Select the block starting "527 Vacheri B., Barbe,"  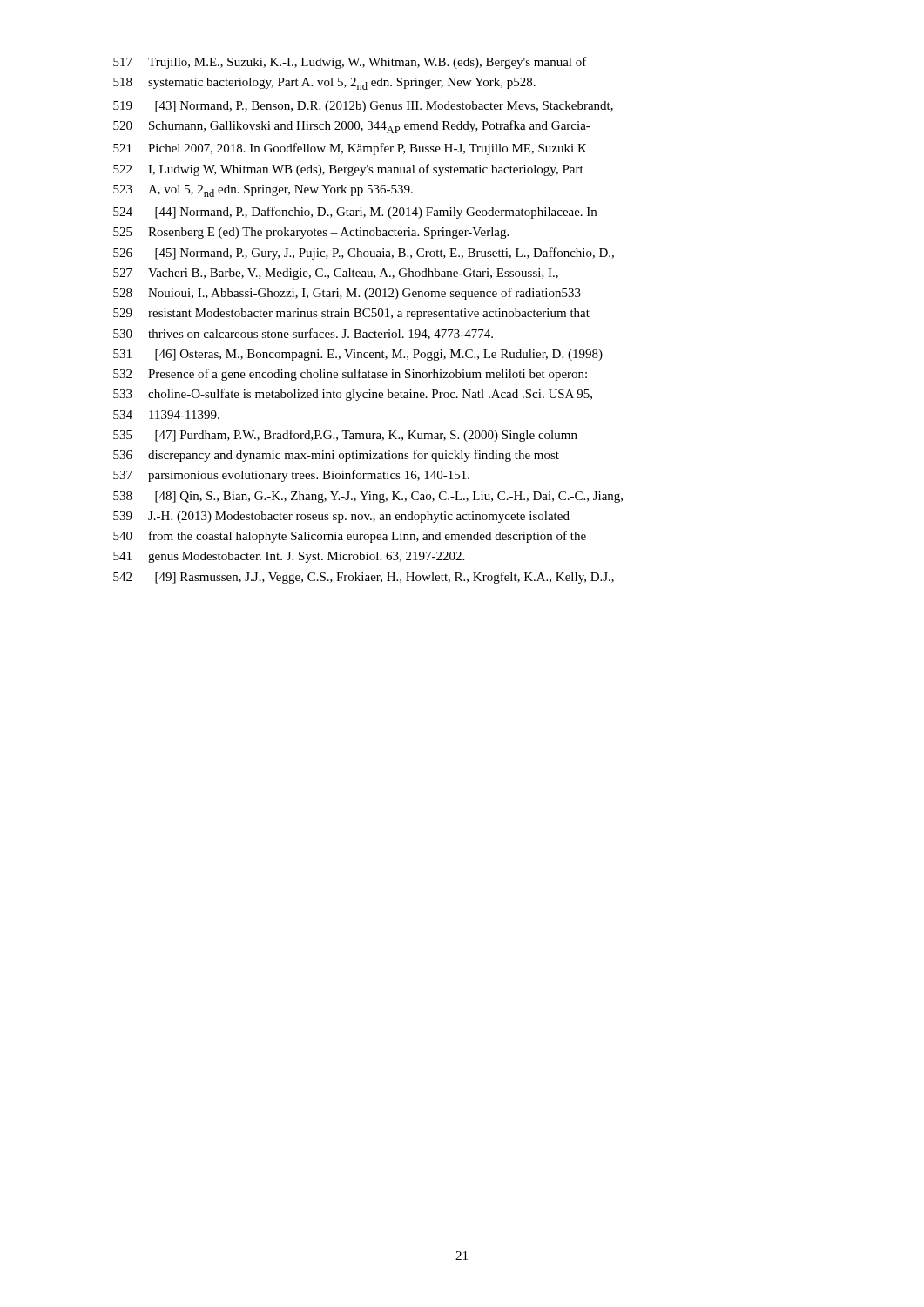click(462, 273)
